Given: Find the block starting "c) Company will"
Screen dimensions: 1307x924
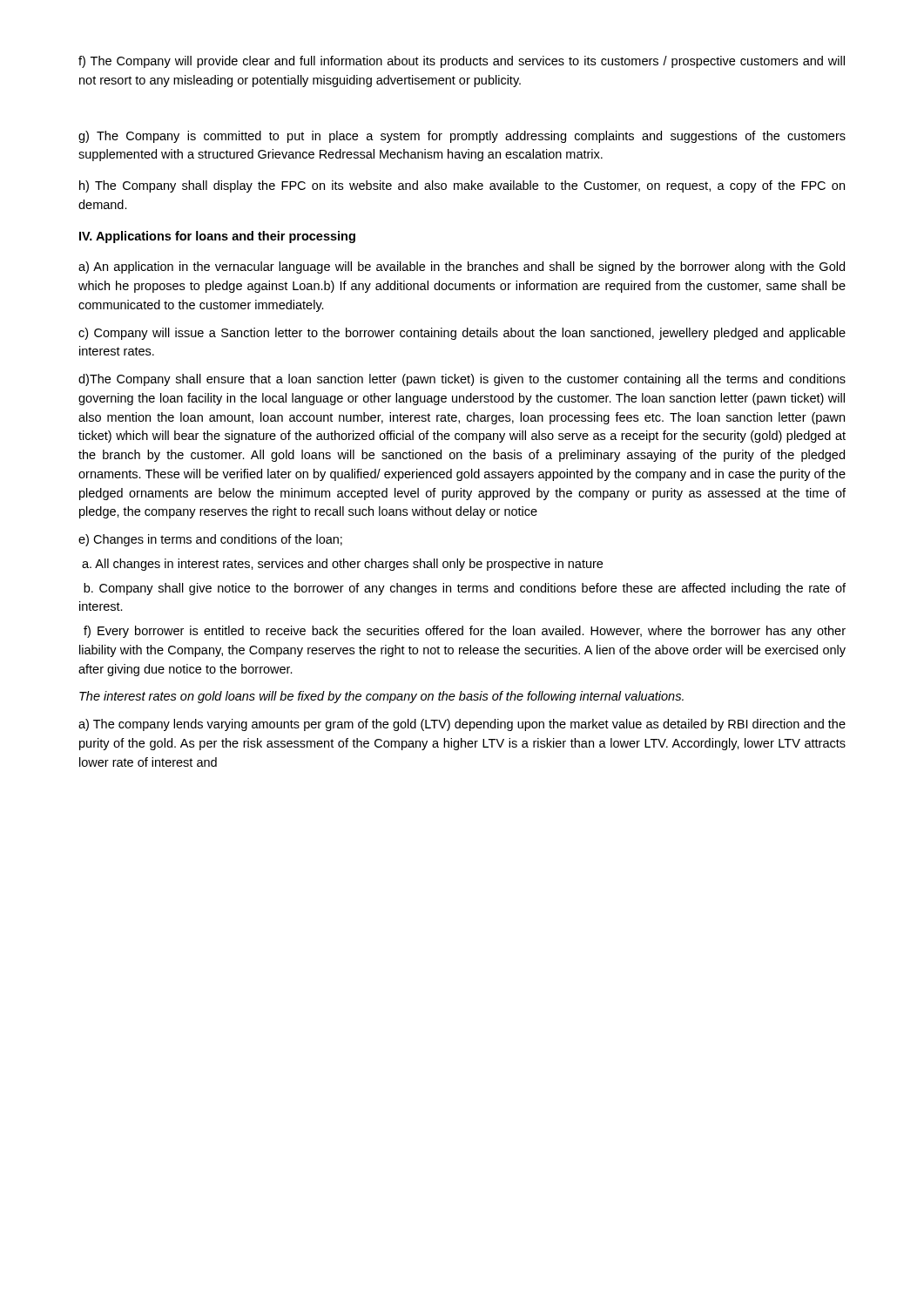Looking at the screenshot, I should tap(462, 343).
